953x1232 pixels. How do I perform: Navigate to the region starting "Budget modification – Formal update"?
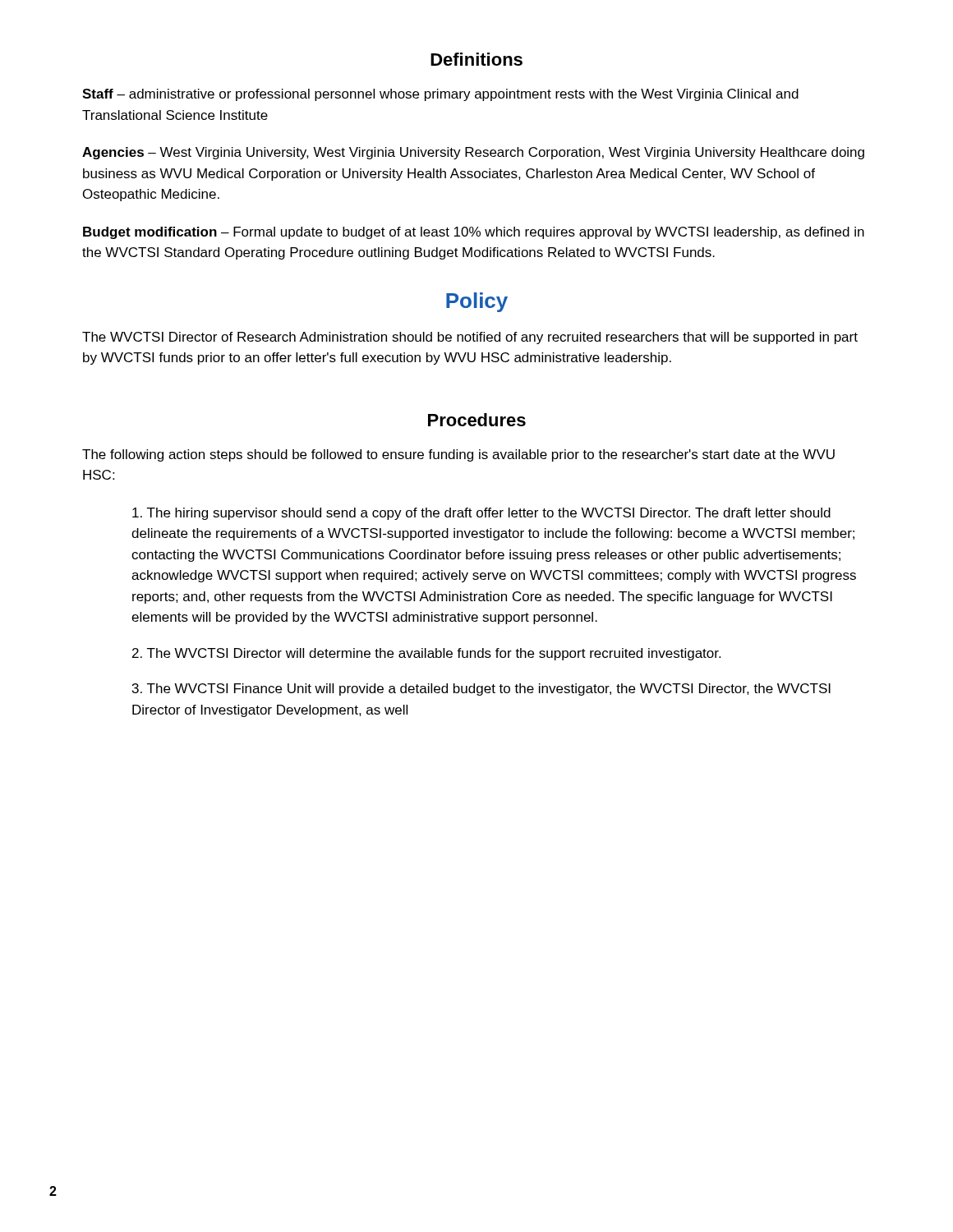[x=473, y=242]
